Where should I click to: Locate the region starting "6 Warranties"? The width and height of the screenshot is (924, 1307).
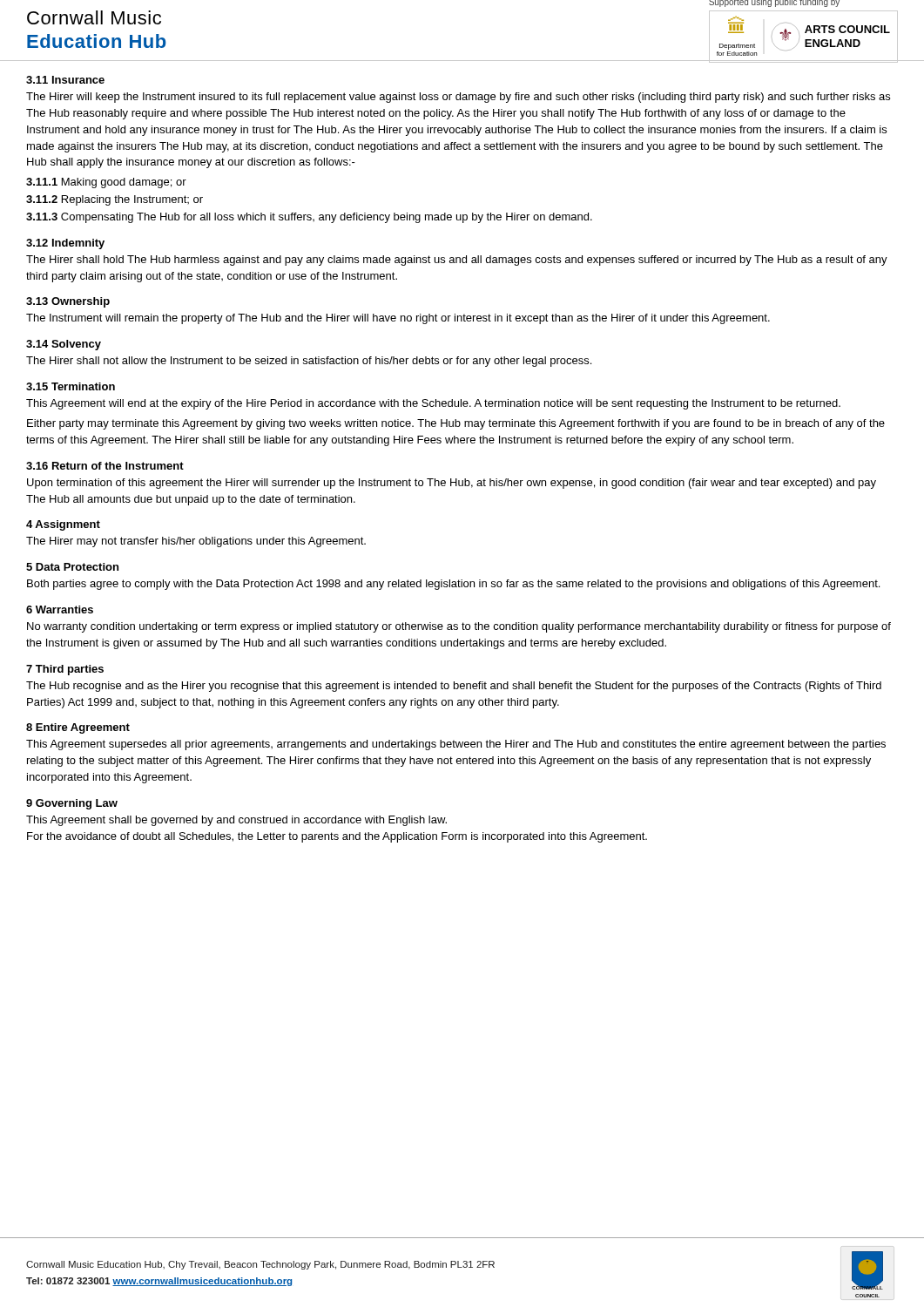pyautogui.click(x=60, y=610)
